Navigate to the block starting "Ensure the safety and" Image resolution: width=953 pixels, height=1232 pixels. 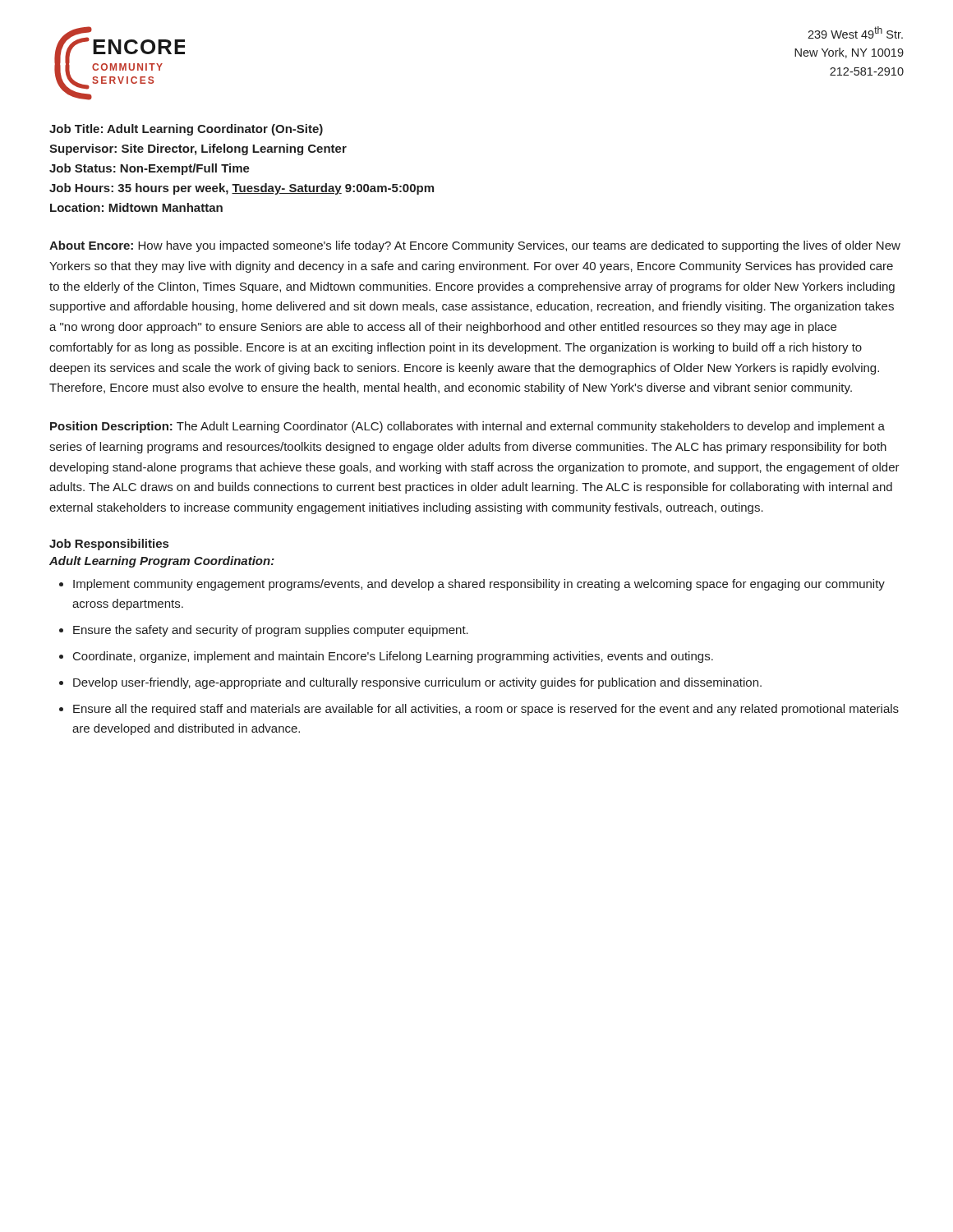[x=271, y=629]
